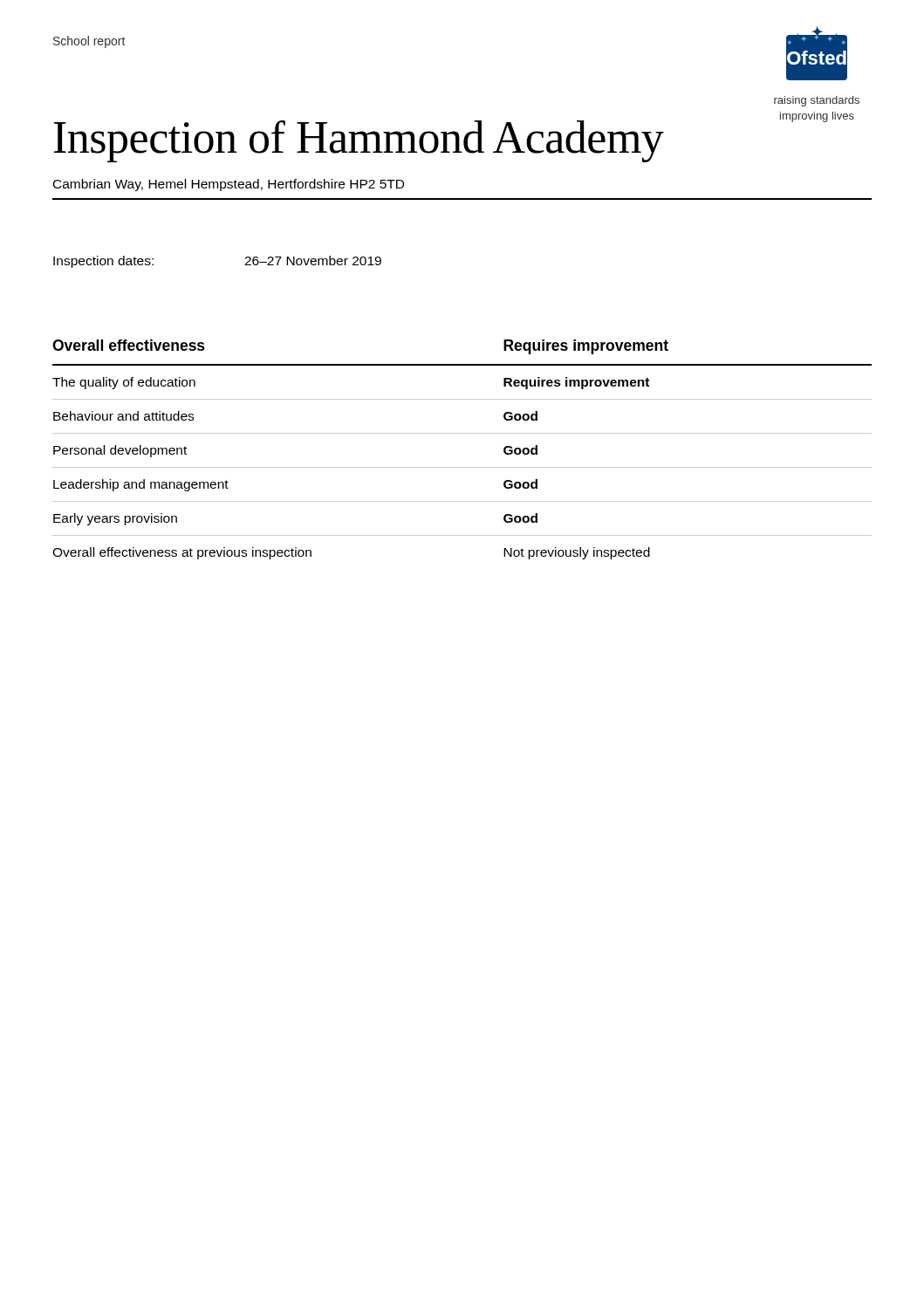Viewport: 924px width, 1309px height.
Task: Select the table that reads "Early years provision"
Action: (462, 449)
